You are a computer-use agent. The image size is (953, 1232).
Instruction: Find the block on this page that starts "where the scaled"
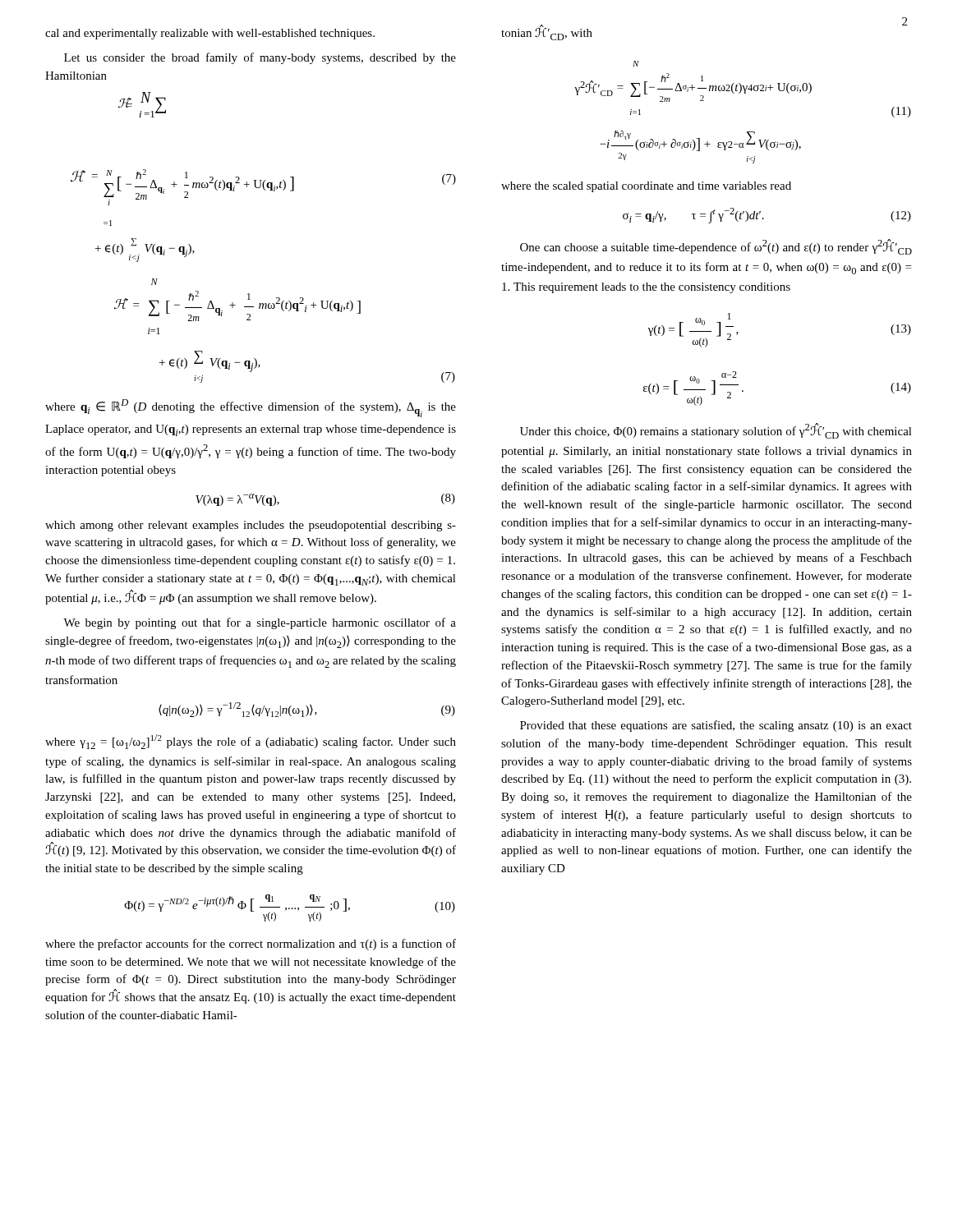pyautogui.click(x=707, y=186)
